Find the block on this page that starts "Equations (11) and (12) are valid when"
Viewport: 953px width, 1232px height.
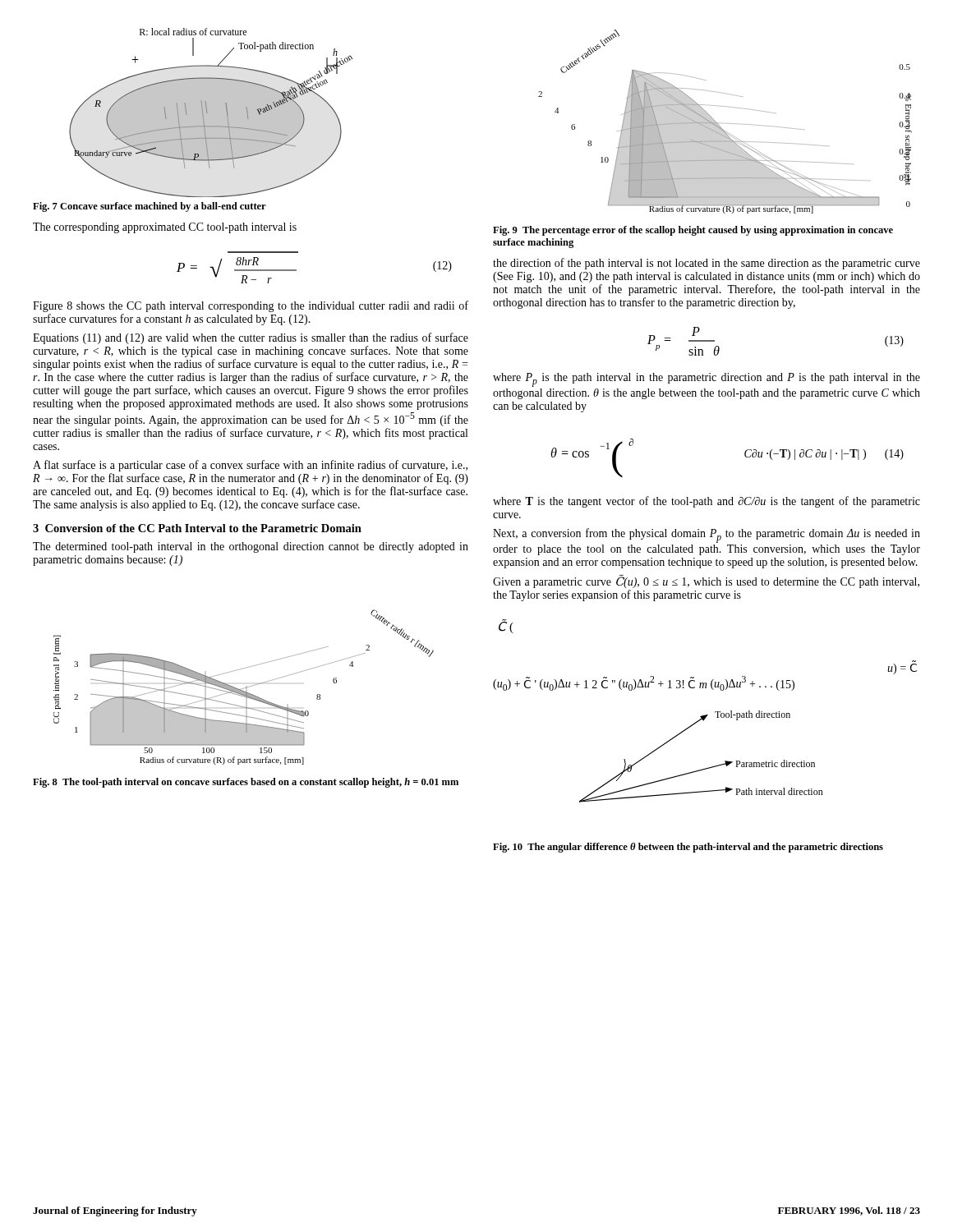tap(251, 392)
